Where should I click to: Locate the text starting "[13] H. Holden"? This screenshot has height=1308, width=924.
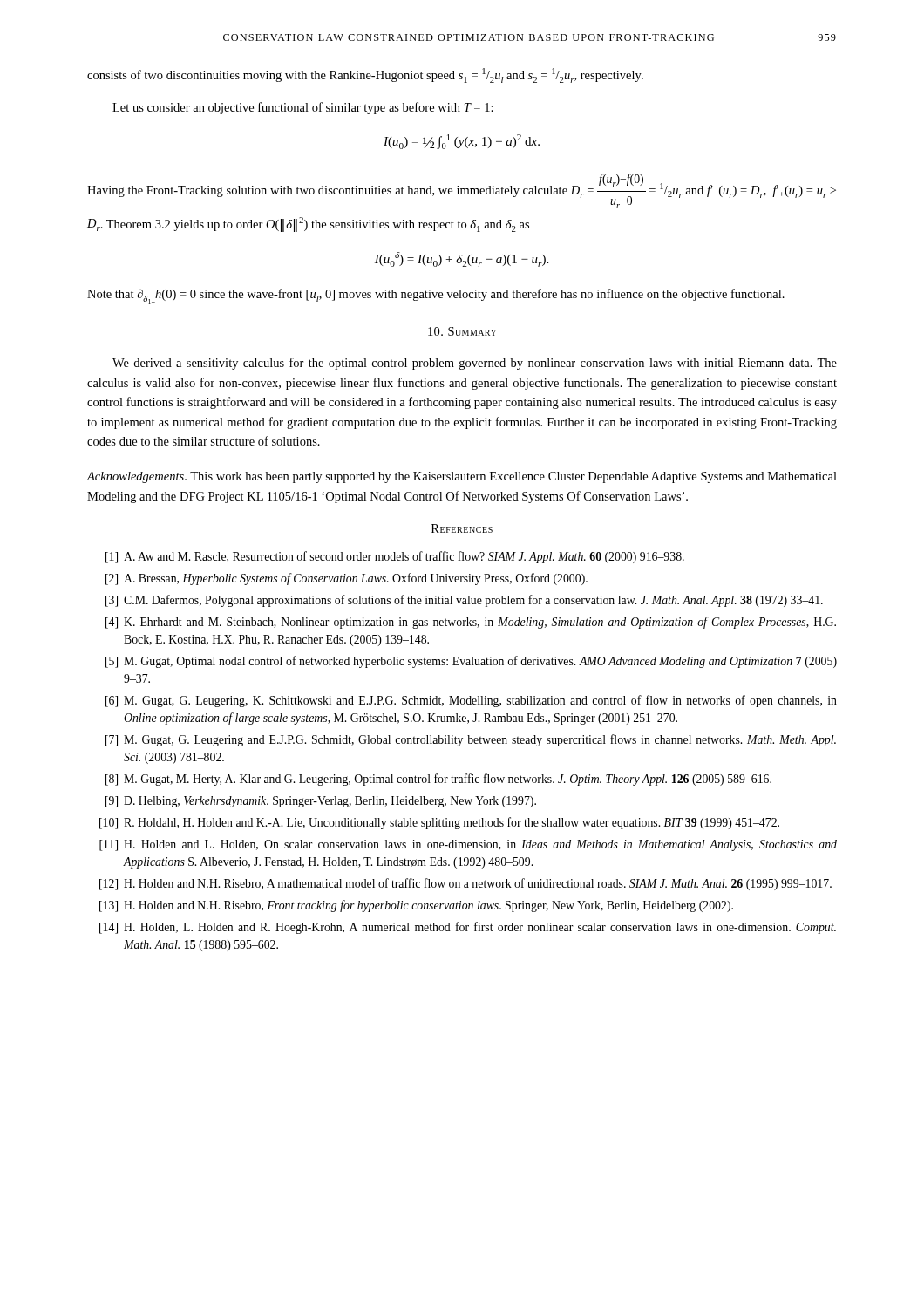(x=462, y=906)
